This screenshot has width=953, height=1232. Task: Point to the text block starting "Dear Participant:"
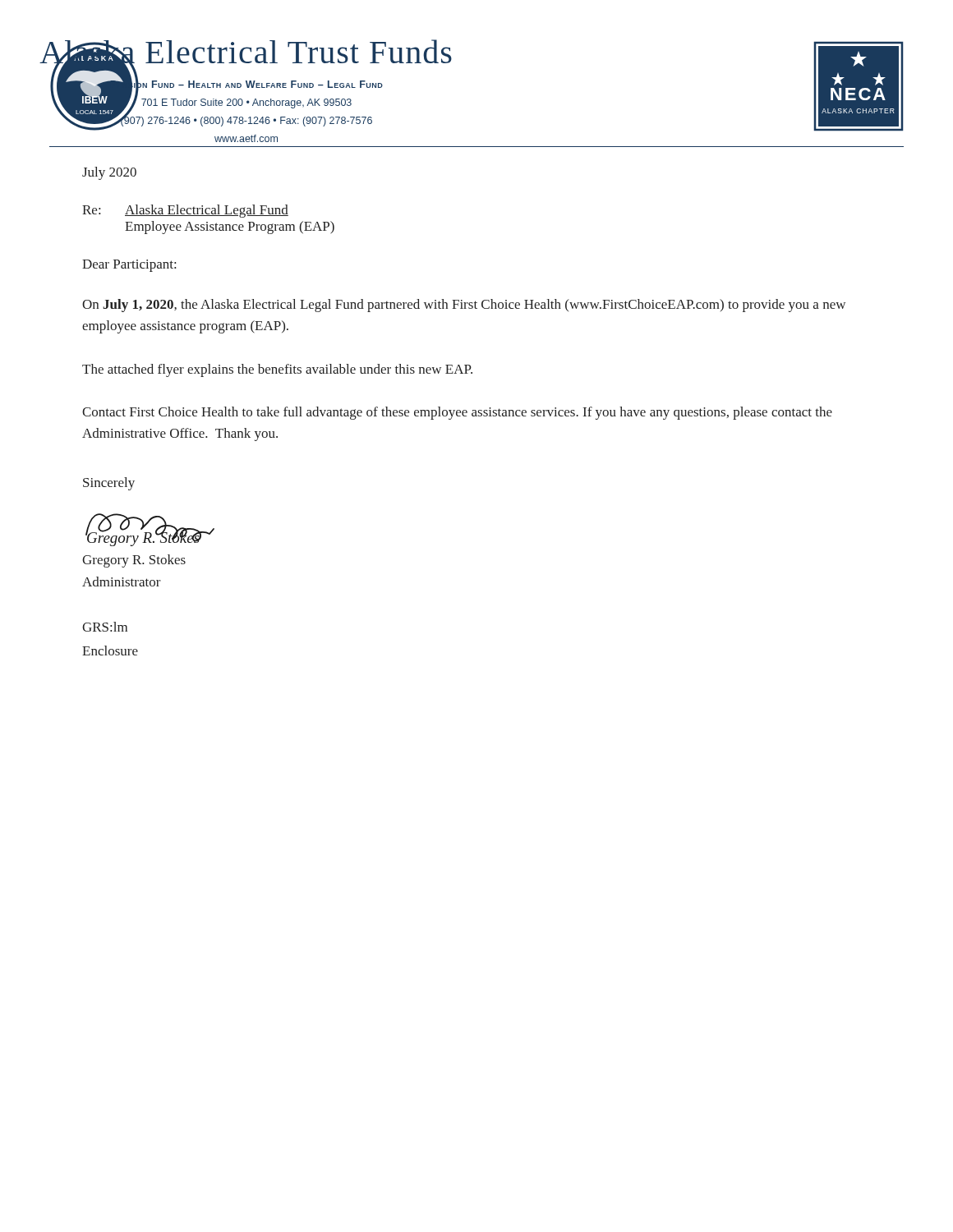(x=130, y=264)
